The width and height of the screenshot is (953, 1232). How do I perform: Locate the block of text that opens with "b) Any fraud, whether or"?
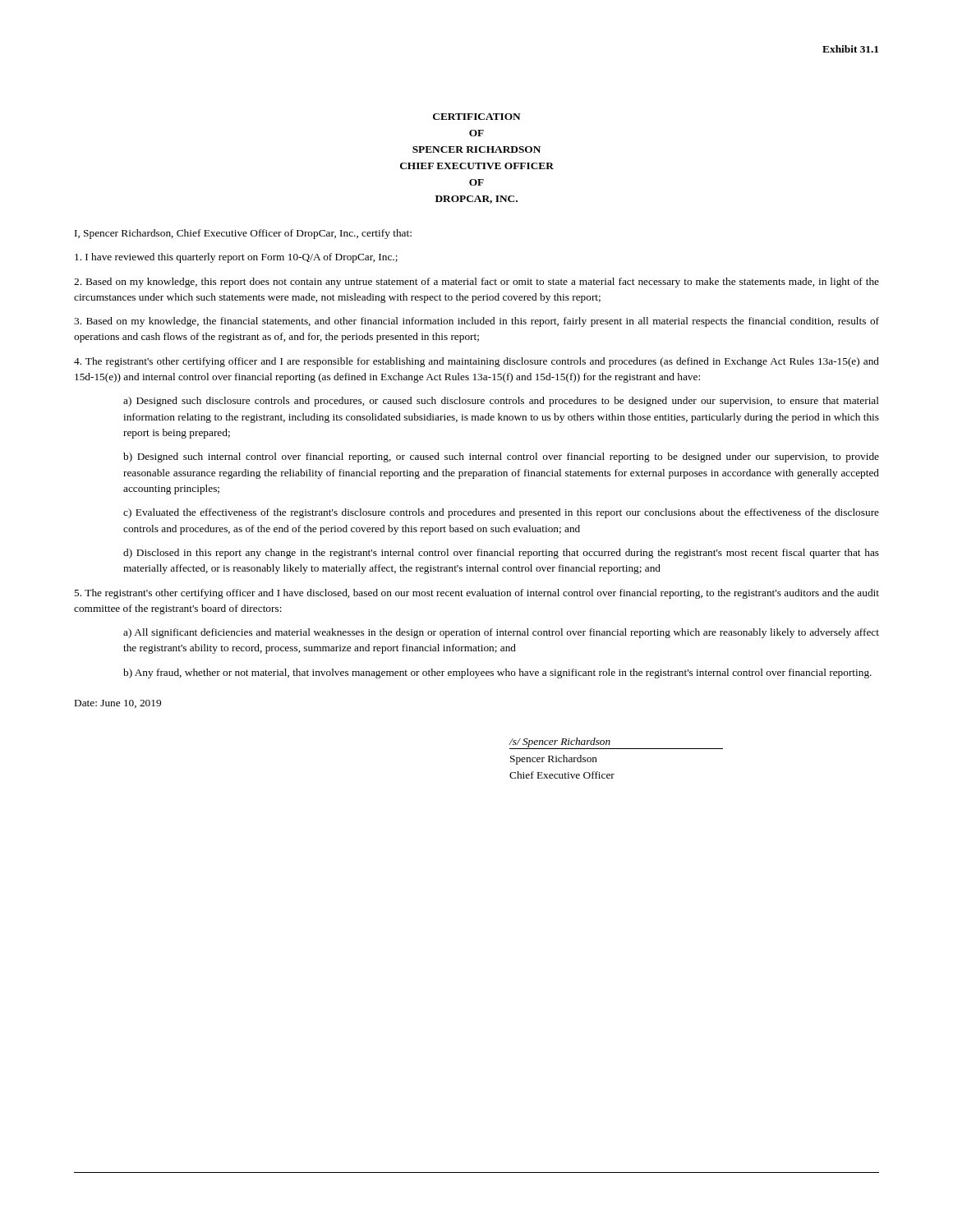pyautogui.click(x=498, y=672)
